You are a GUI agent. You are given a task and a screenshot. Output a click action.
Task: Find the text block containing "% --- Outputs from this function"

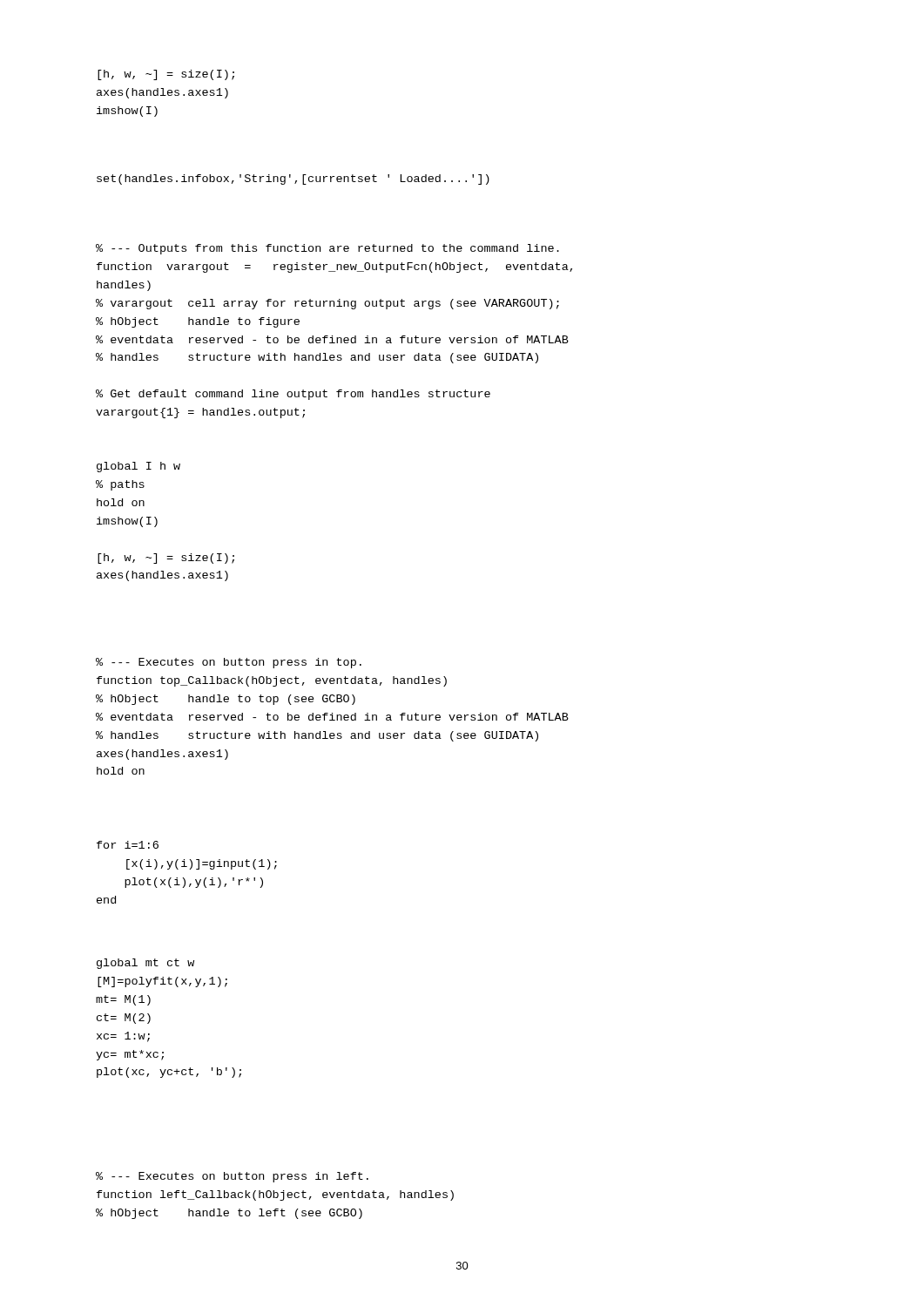pyautogui.click(x=336, y=340)
